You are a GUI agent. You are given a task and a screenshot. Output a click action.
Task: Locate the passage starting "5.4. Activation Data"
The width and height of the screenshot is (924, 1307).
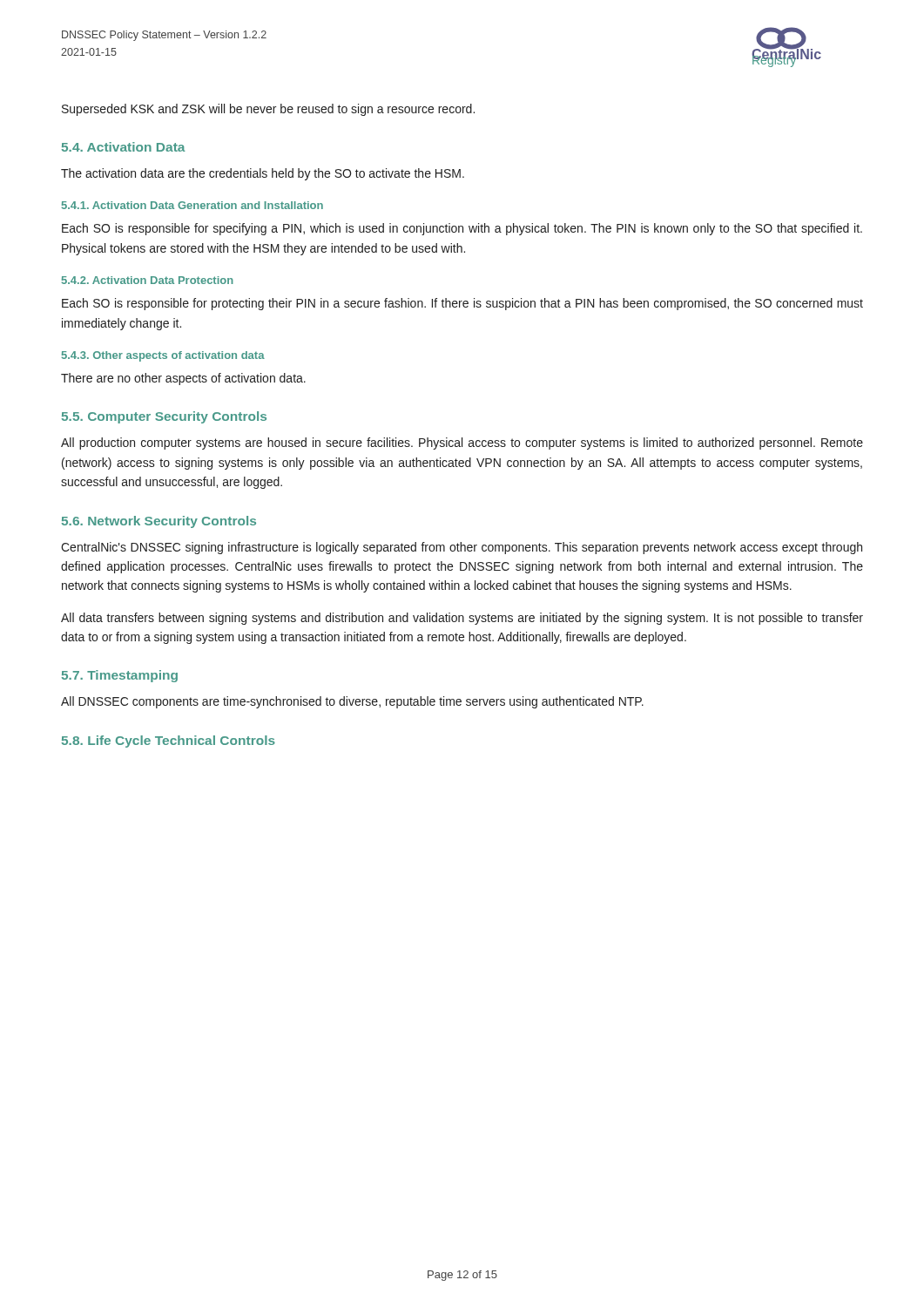pos(123,147)
